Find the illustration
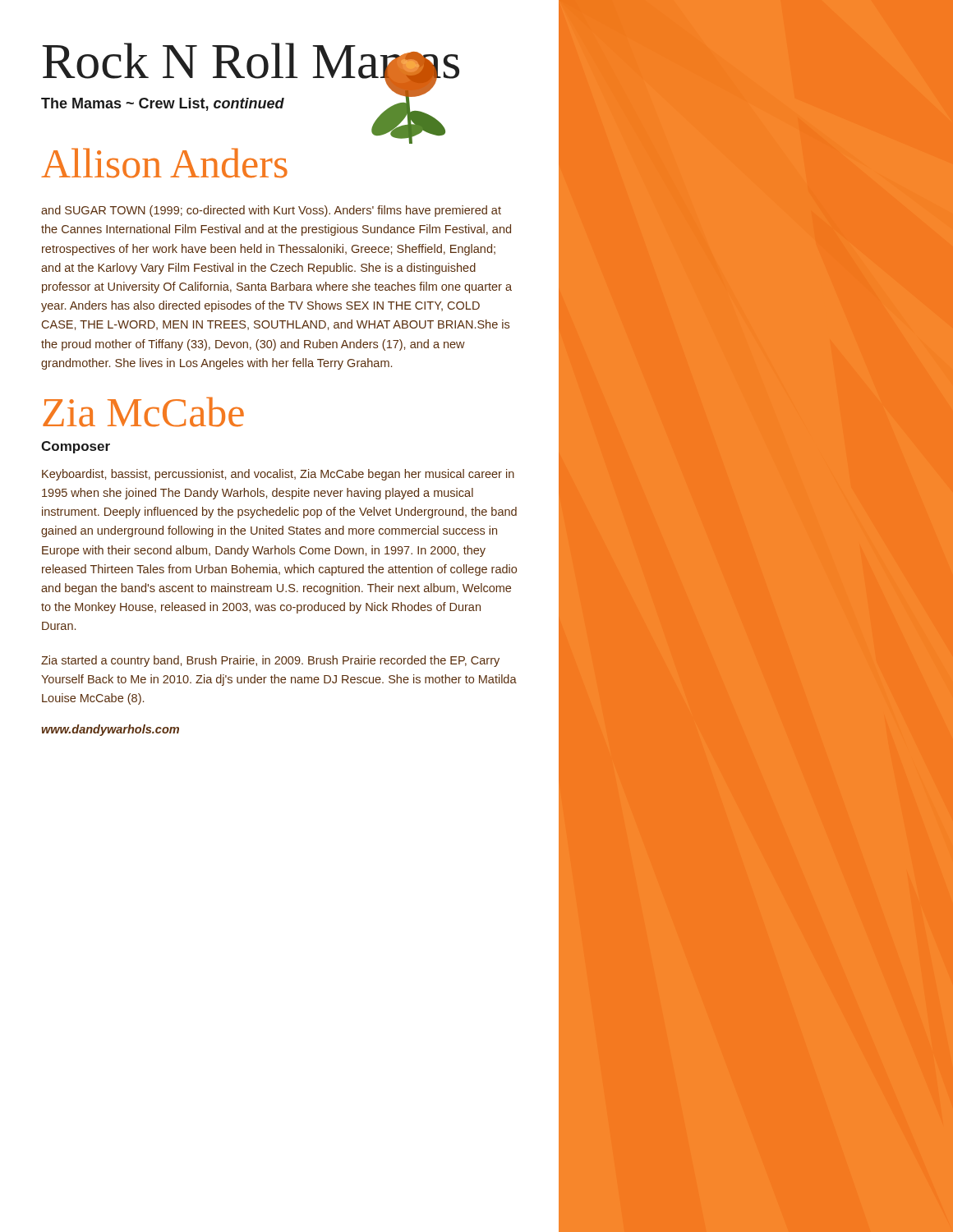Screen dimensions: 1232x953 click(x=411, y=82)
